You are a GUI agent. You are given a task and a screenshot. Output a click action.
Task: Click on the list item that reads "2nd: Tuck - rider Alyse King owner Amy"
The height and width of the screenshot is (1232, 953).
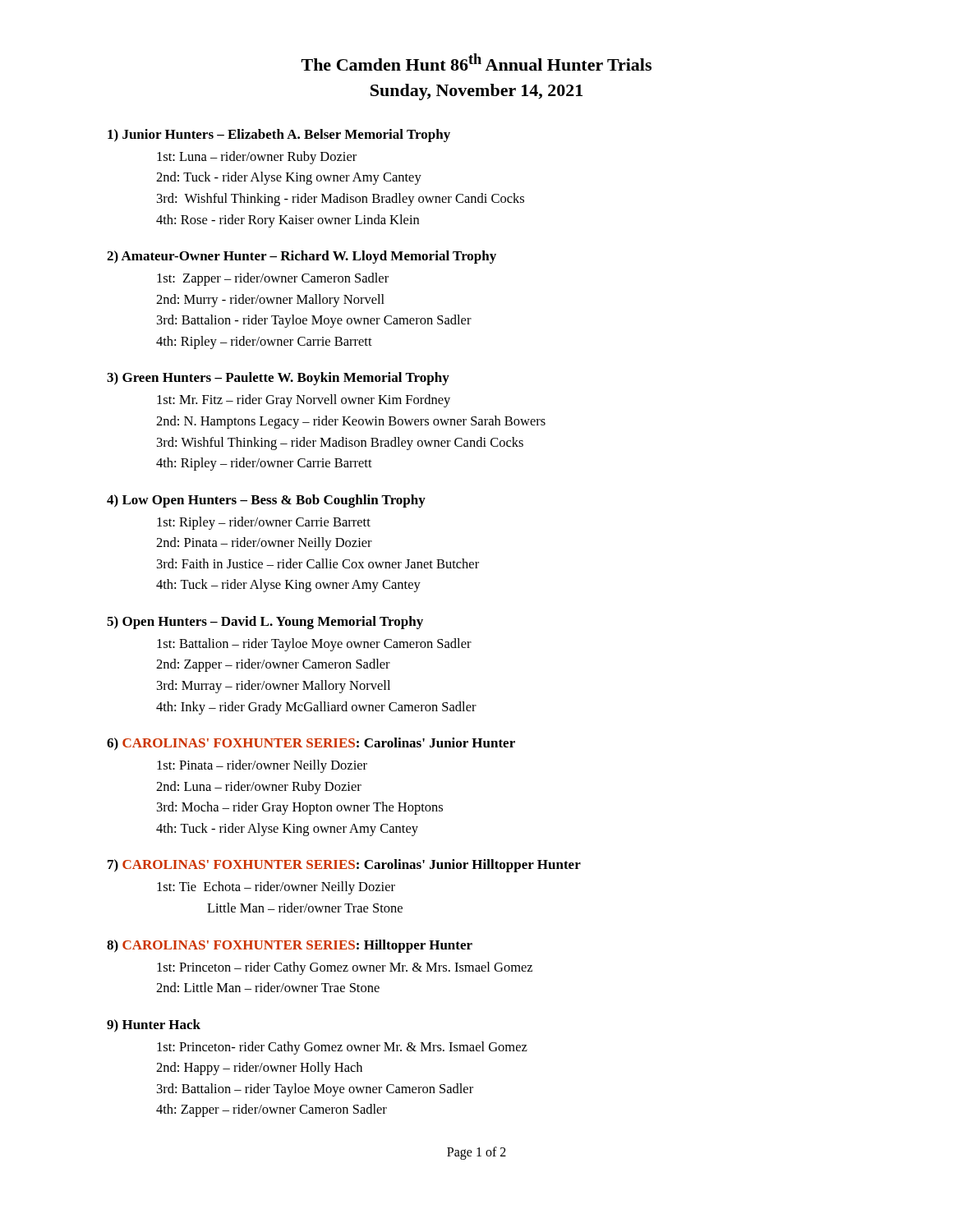(x=289, y=177)
